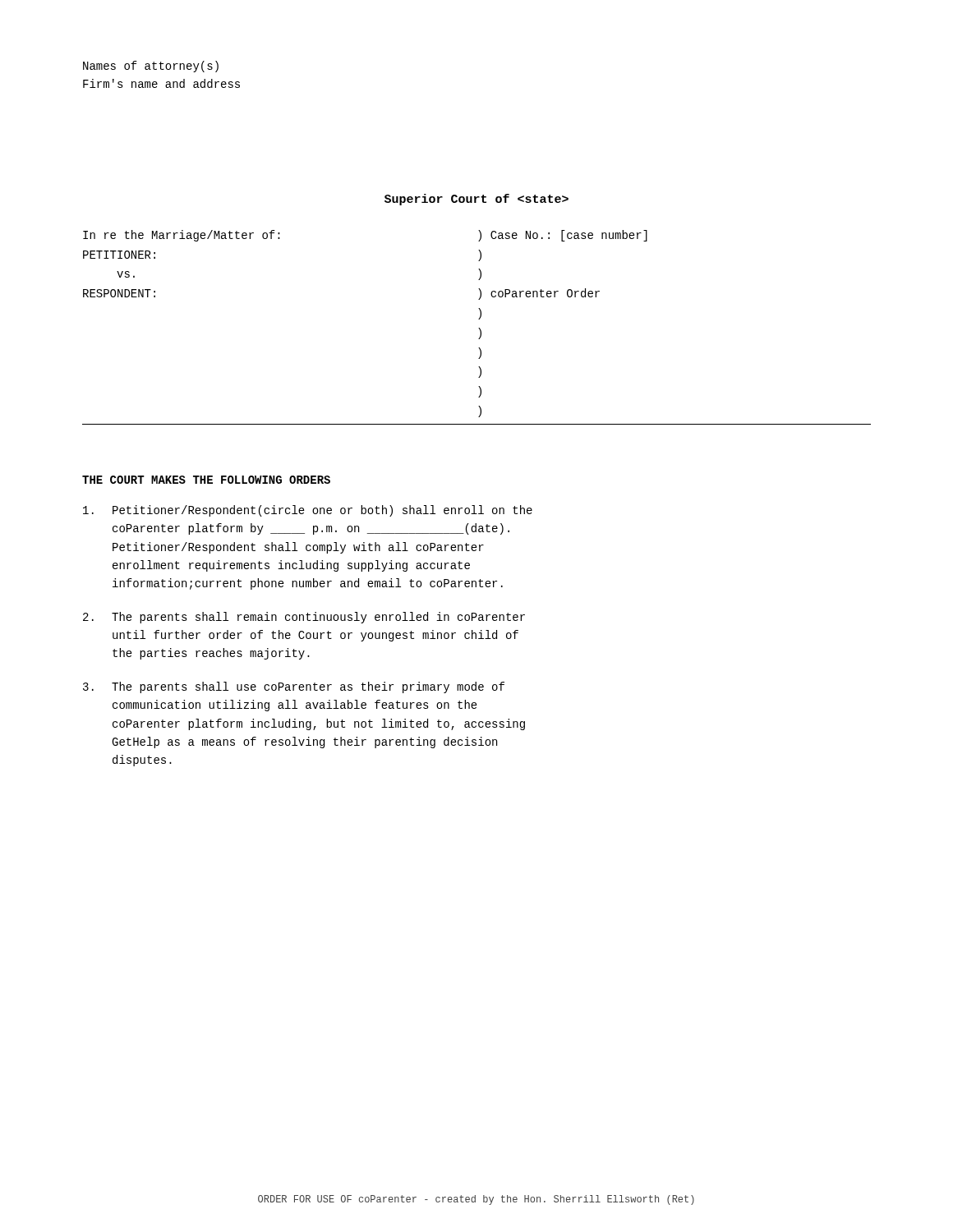The width and height of the screenshot is (953, 1232).
Task: Select the text that reads "Names of attorney(s) Firm's name and address"
Action: coord(162,76)
